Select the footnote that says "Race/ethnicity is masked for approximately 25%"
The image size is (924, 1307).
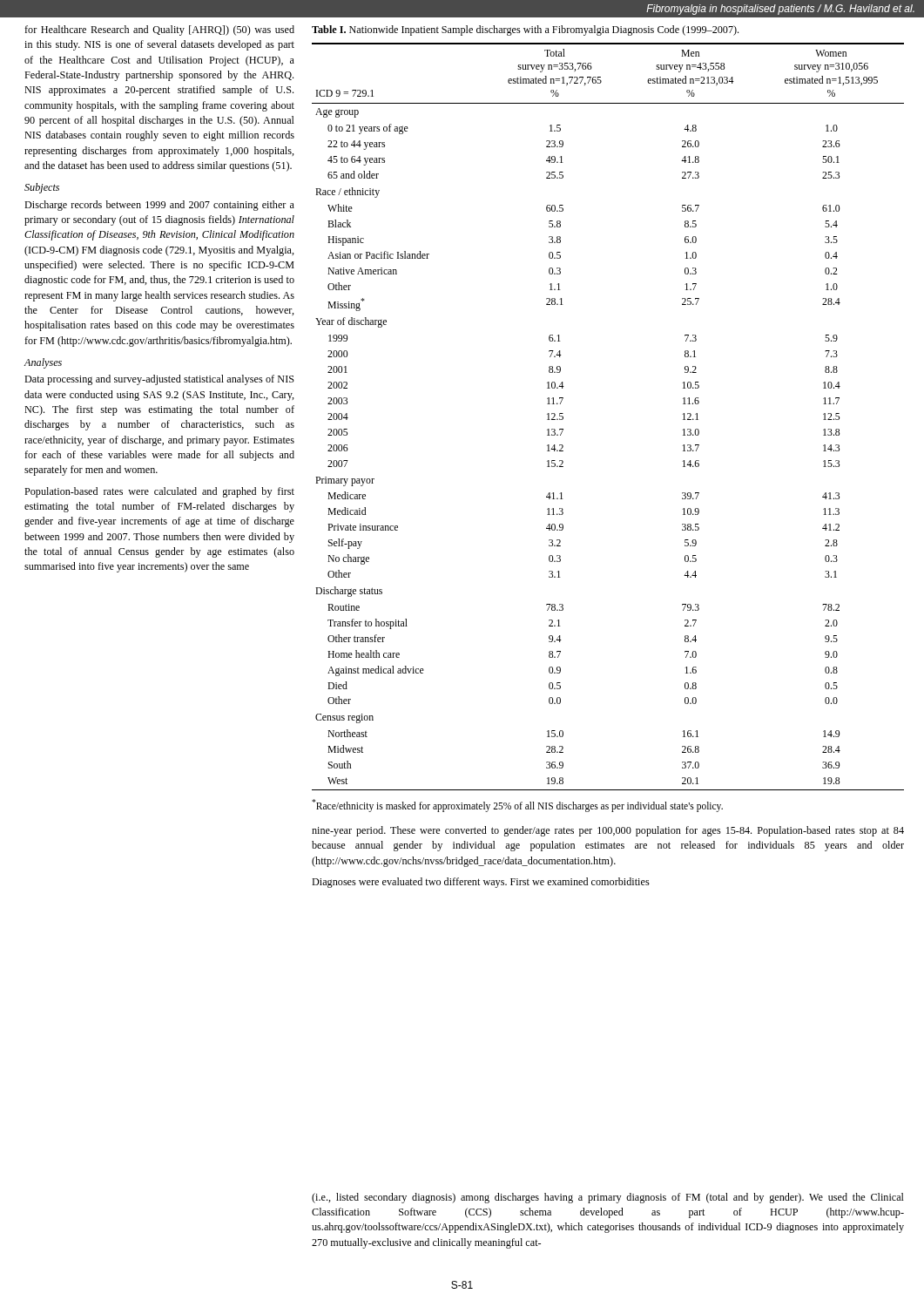[518, 804]
